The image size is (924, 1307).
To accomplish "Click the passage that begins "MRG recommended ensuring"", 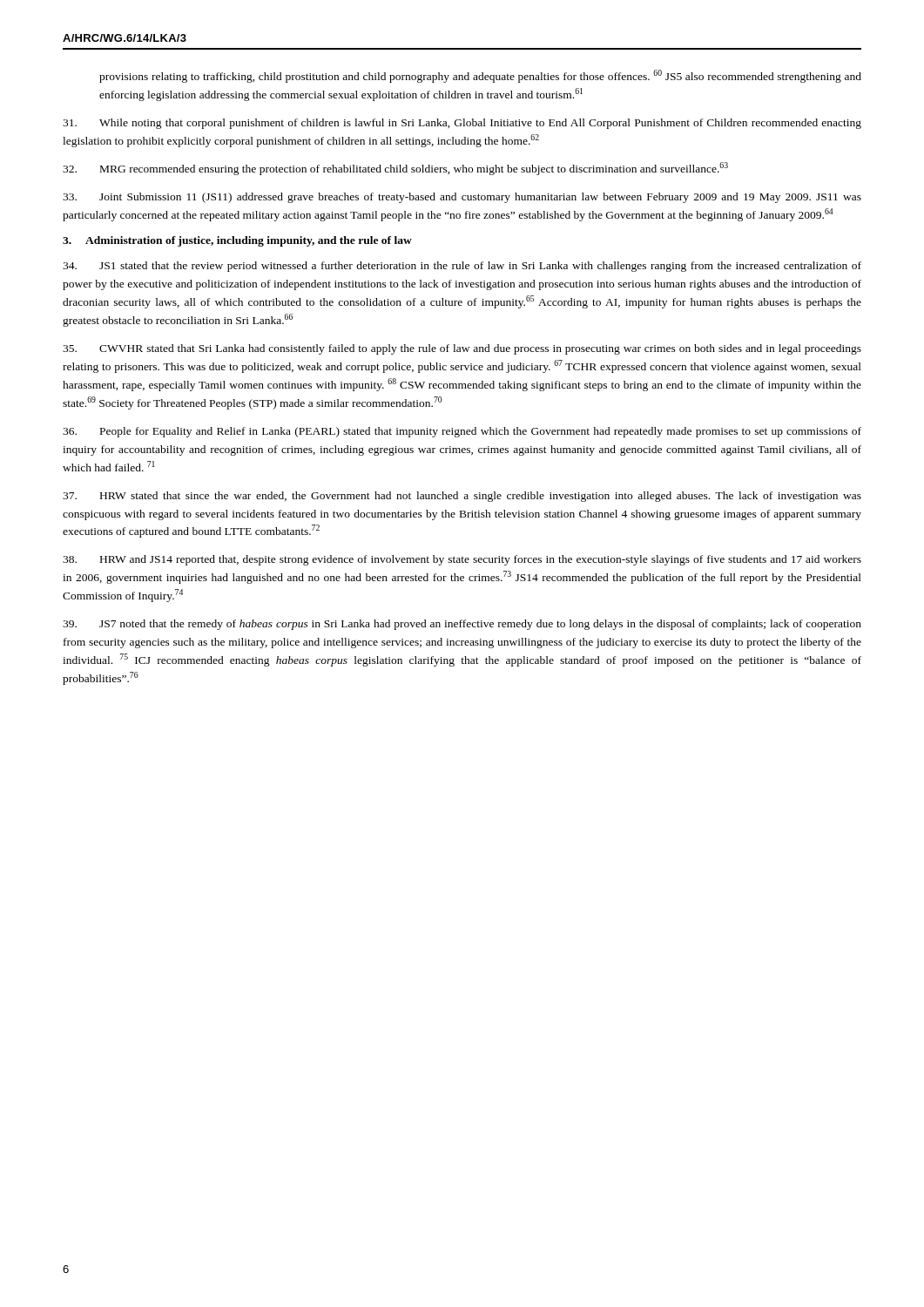I will 395,169.
